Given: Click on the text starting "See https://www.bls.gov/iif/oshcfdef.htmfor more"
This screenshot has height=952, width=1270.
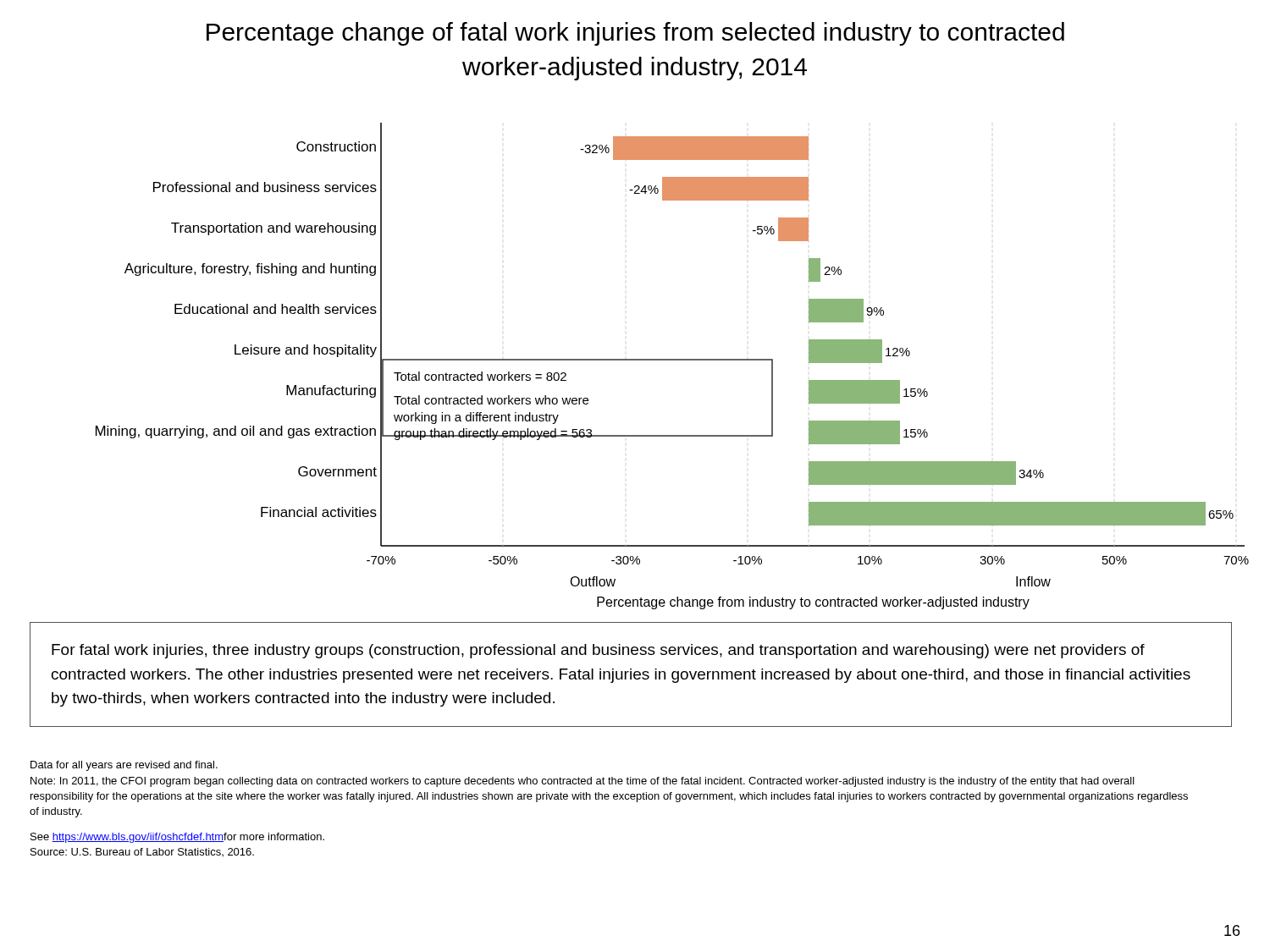Looking at the screenshot, I should pos(177,836).
